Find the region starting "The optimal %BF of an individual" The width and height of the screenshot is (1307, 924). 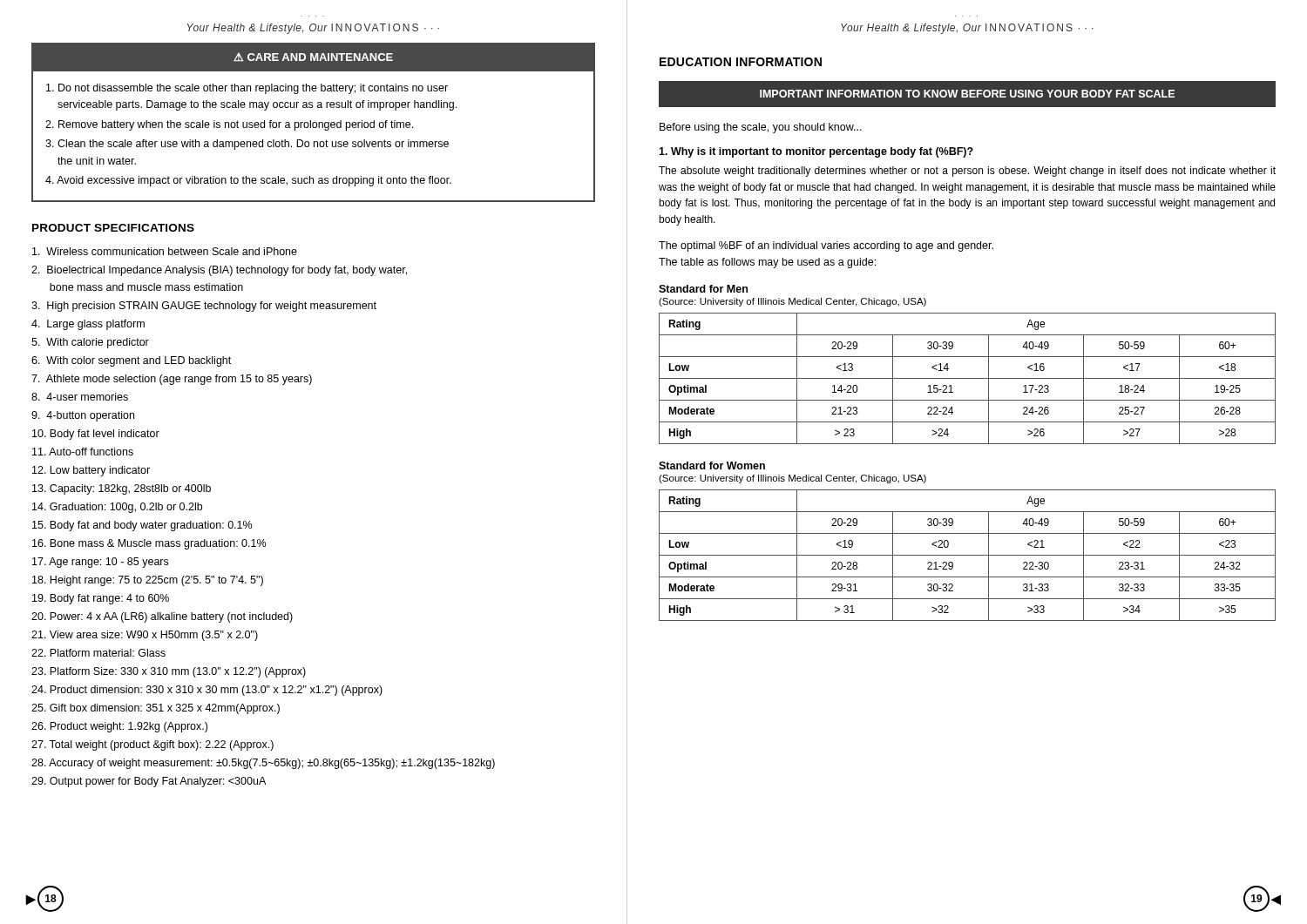[826, 254]
